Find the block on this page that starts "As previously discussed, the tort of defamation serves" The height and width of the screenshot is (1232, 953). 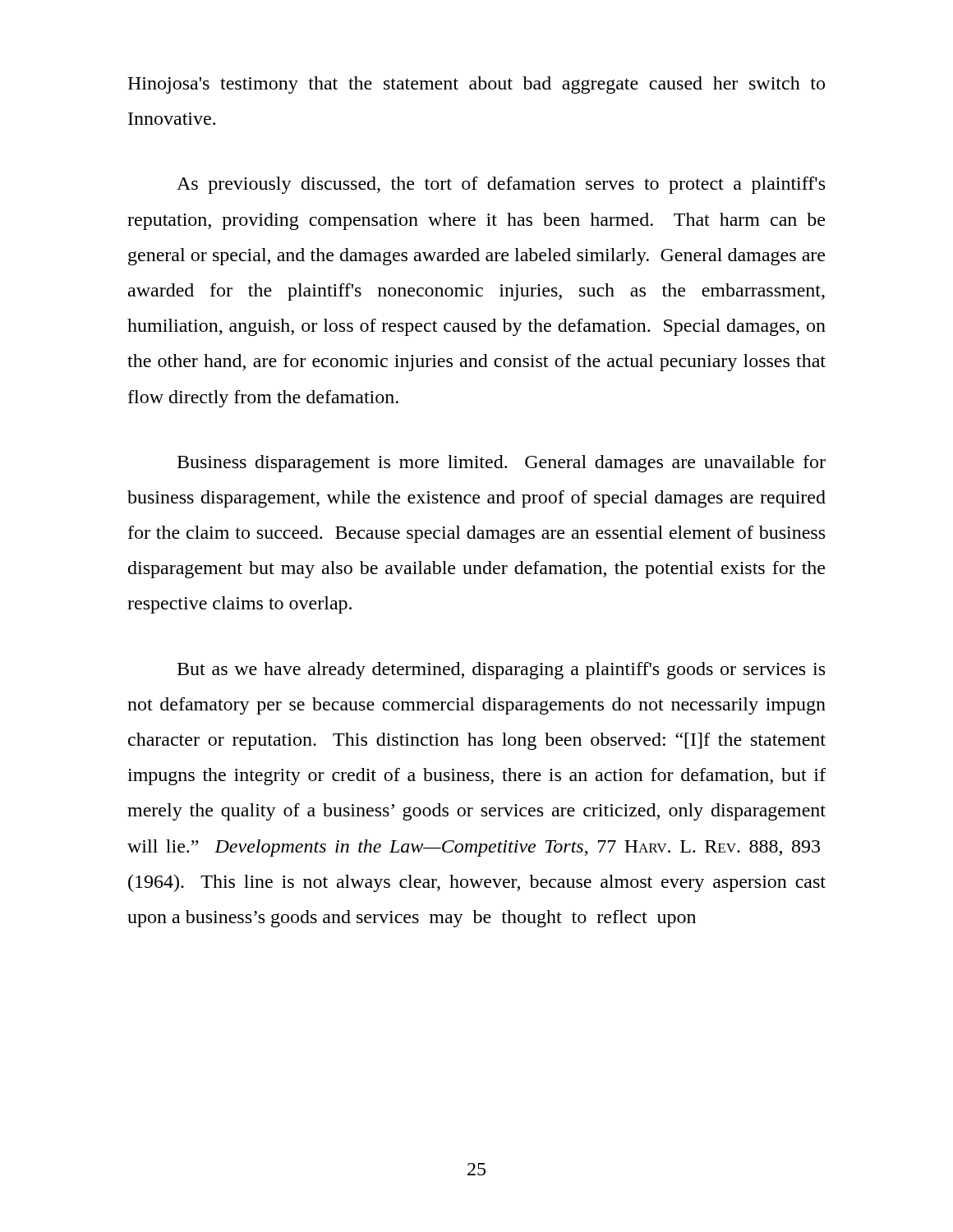tap(476, 290)
